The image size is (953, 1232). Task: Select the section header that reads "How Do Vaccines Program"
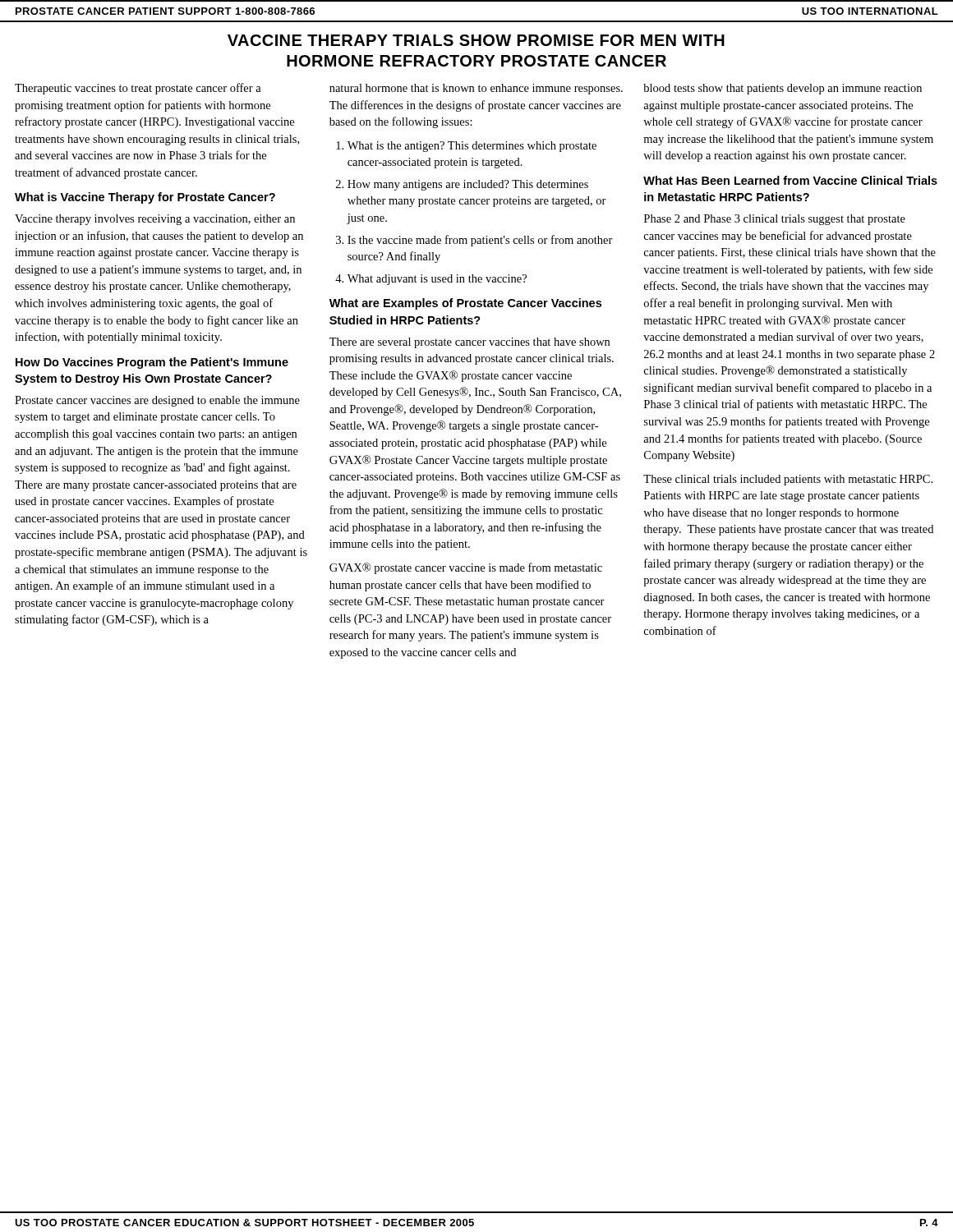[152, 370]
